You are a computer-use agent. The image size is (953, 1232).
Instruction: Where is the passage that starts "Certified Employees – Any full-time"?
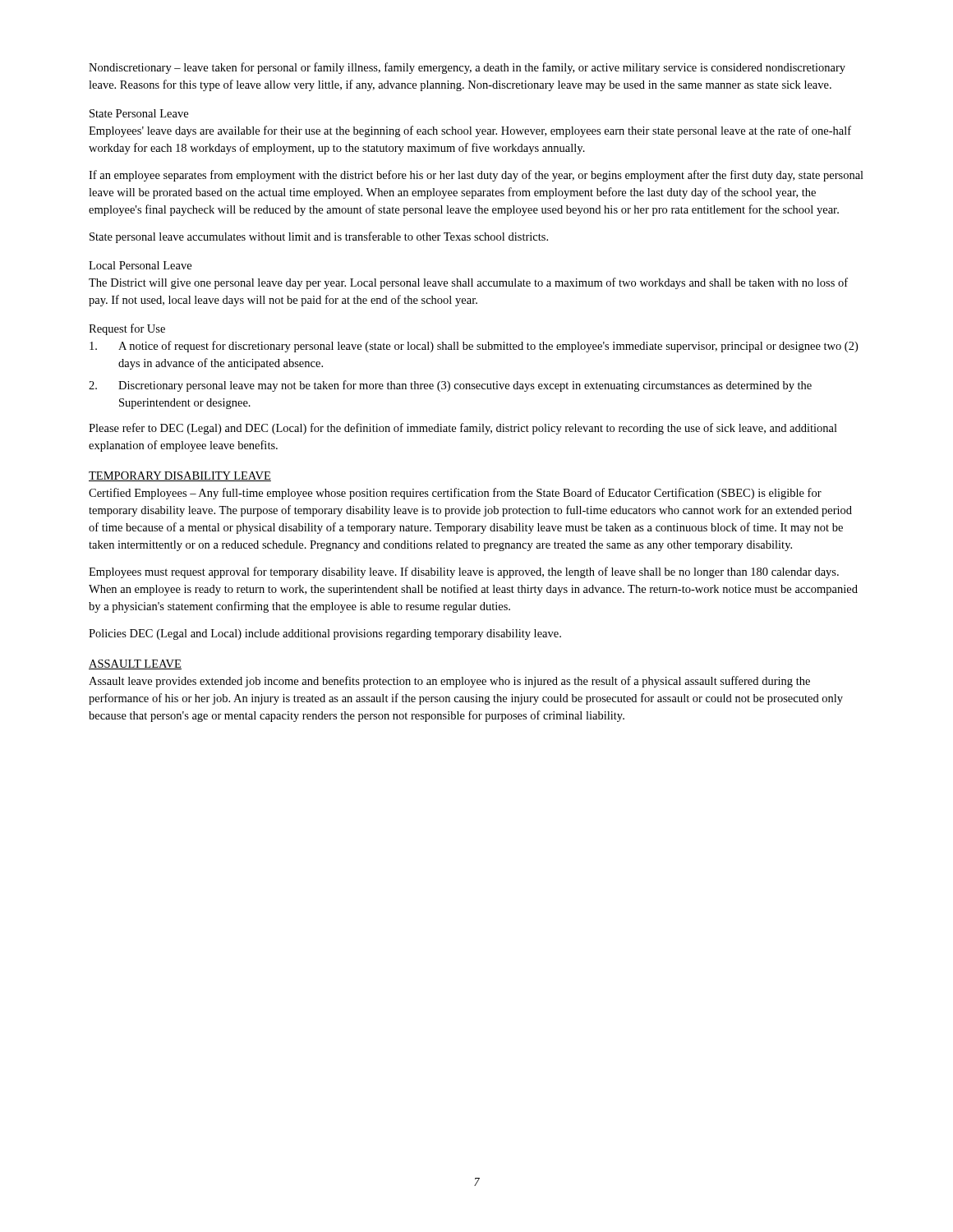click(x=476, y=519)
